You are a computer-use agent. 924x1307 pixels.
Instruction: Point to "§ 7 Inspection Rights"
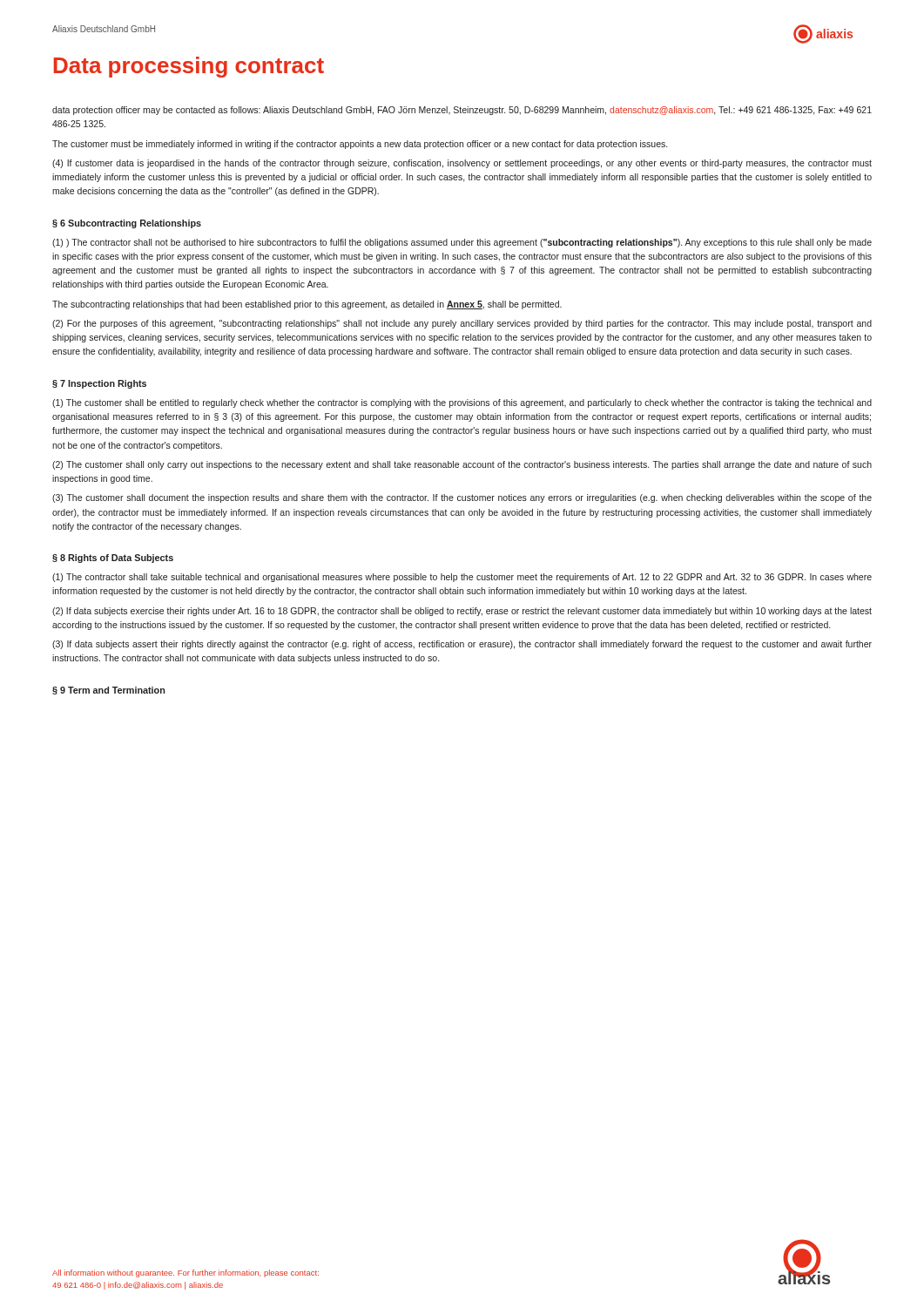[100, 383]
